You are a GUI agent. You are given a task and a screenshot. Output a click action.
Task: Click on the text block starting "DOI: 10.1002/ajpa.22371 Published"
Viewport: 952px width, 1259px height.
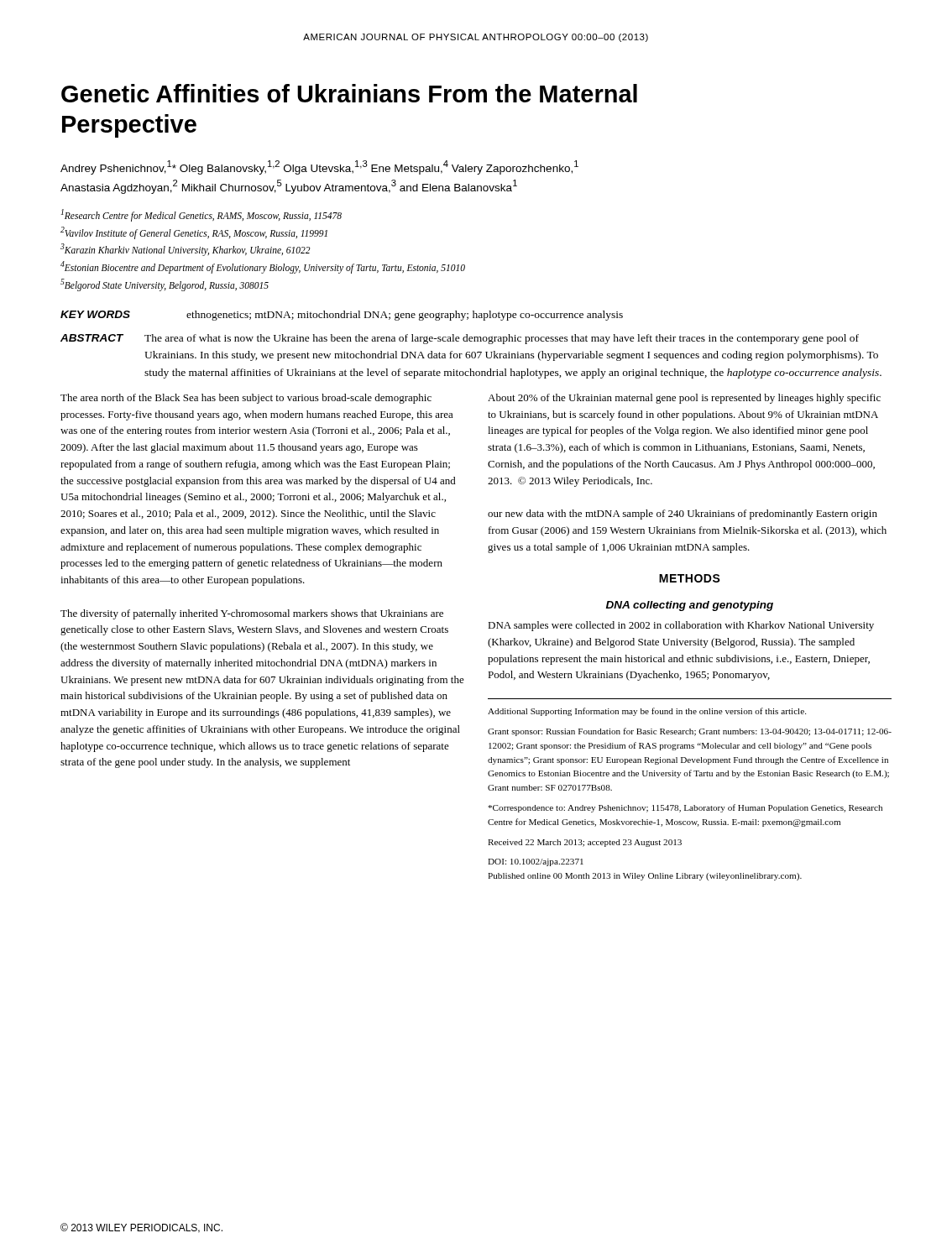click(x=690, y=869)
